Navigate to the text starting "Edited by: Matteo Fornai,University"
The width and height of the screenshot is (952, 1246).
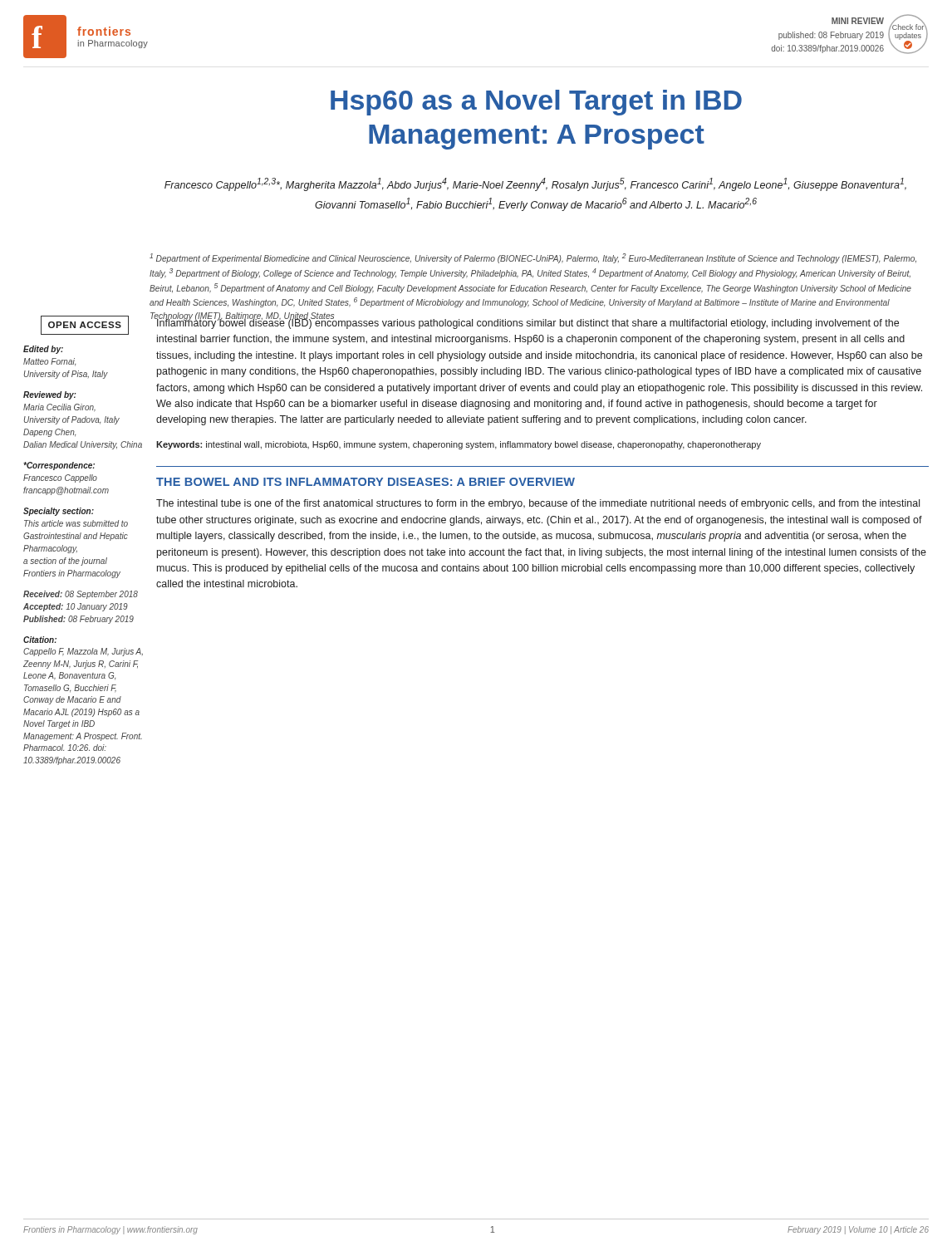click(x=85, y=362)
